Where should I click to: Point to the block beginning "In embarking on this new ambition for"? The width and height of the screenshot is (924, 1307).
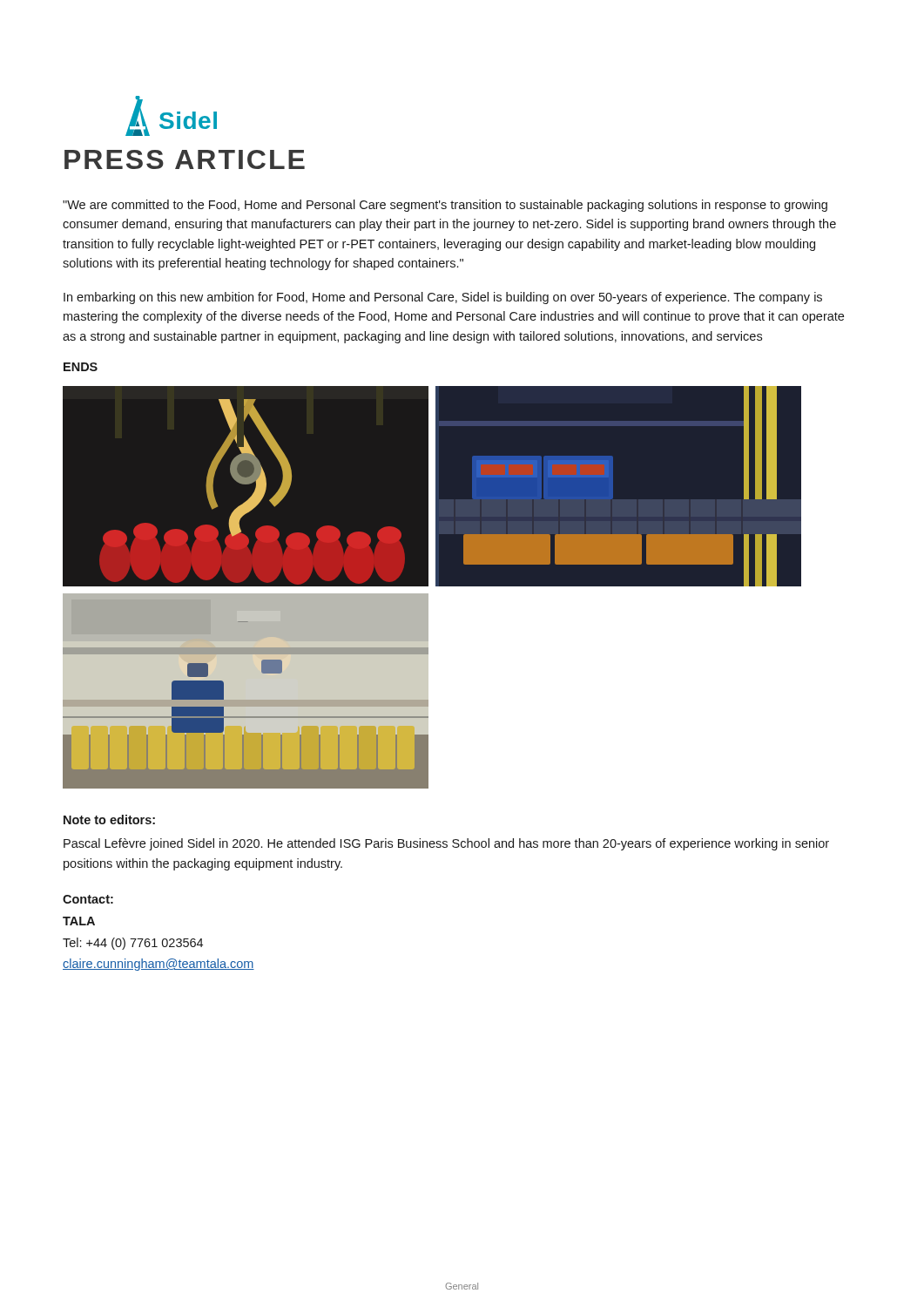[x=454, y=317]
